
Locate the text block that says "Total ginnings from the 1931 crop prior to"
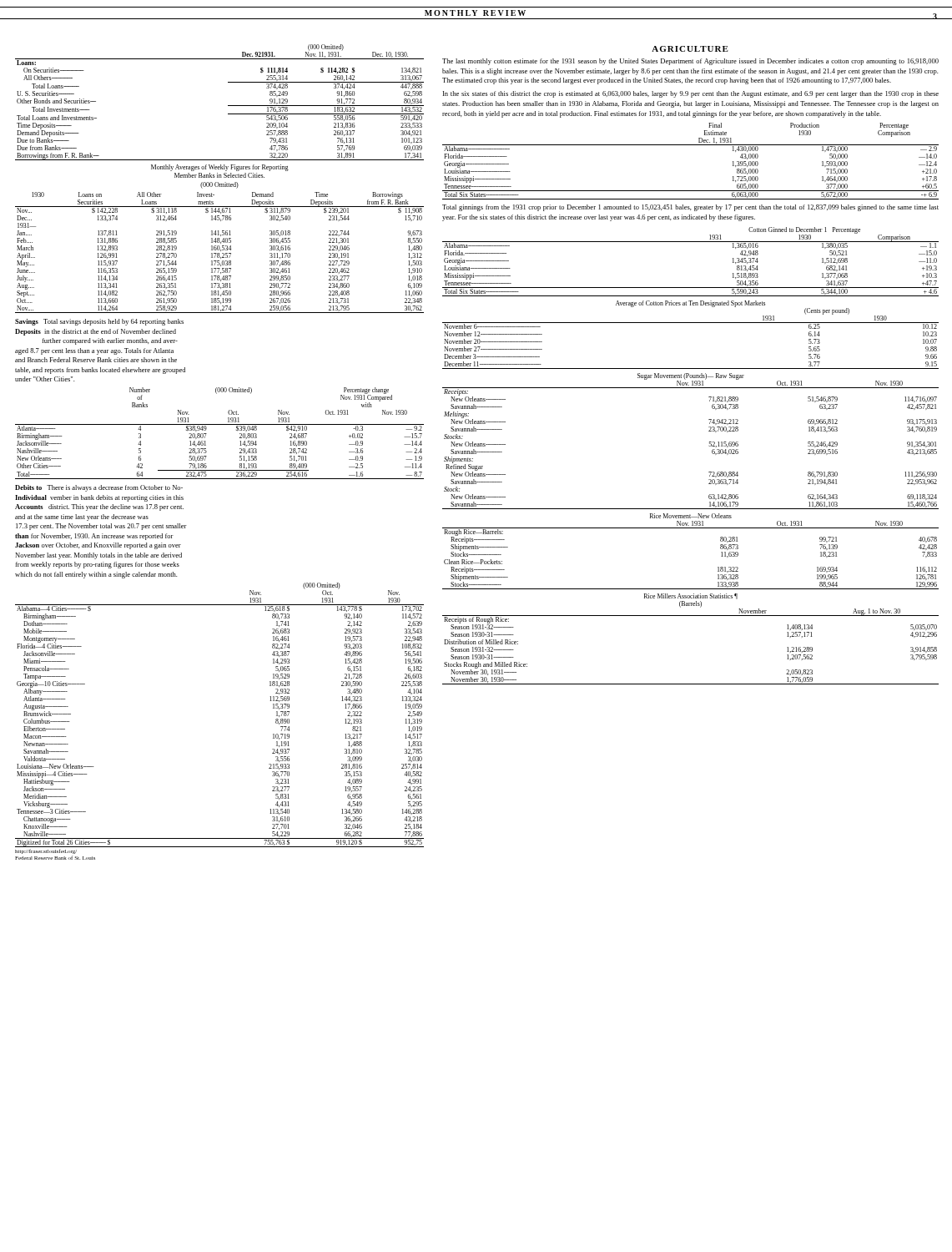click(690, 212)
